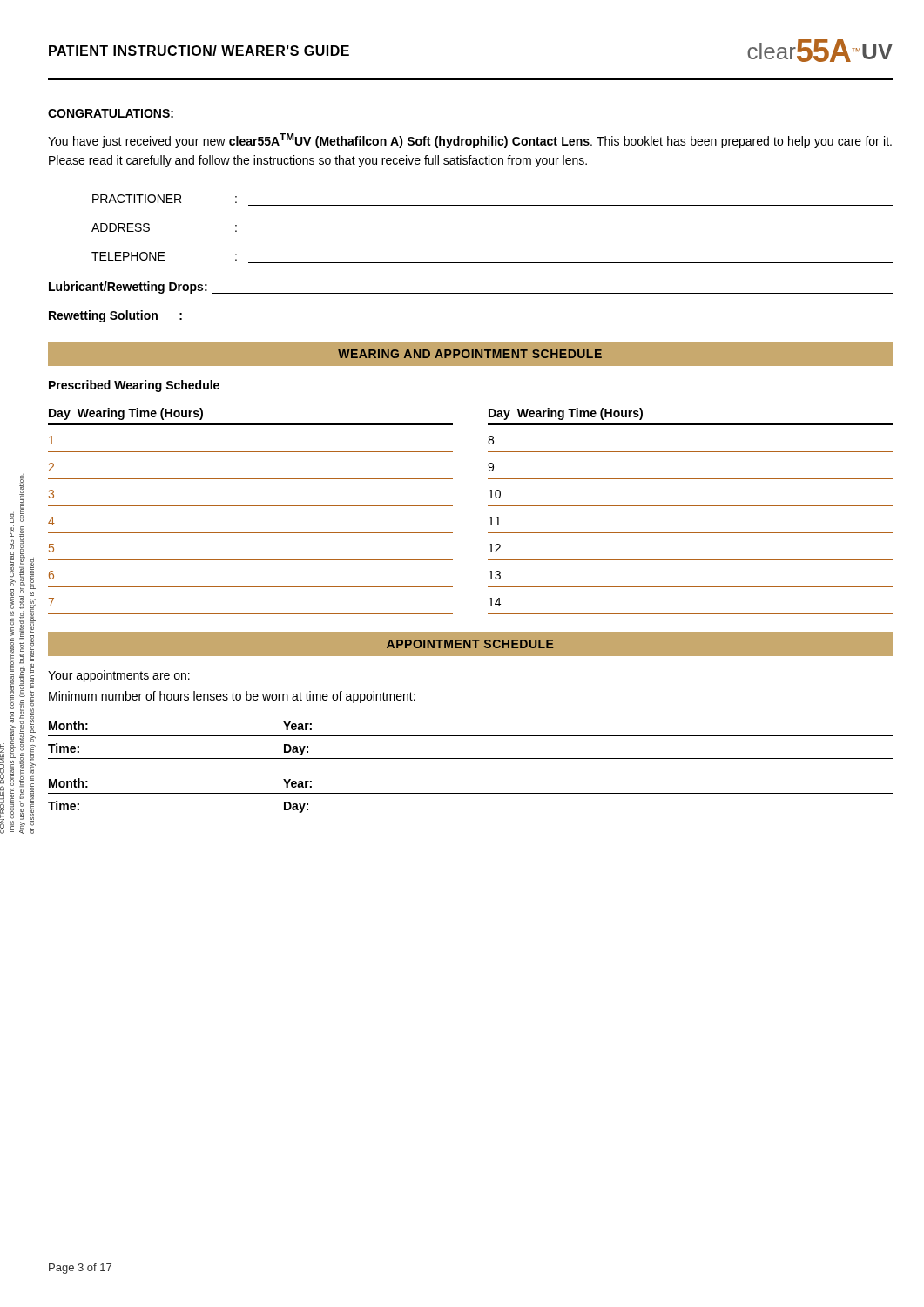924x1307 pixels.
Task: Locate the table with the text "Wearing Time (Hours)"
Action: pos(470,509)
